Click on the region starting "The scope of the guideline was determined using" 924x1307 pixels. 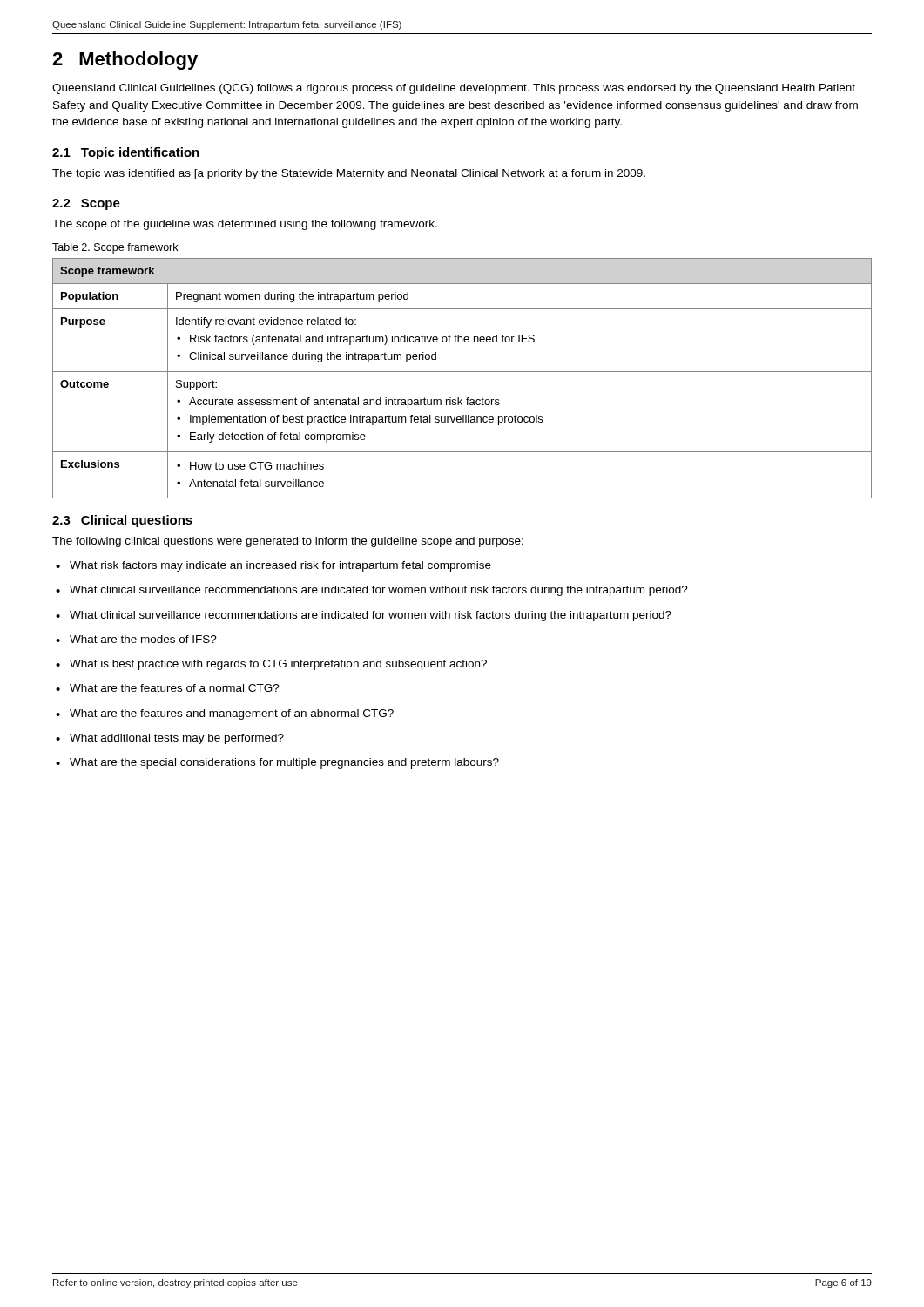[245, 225]
